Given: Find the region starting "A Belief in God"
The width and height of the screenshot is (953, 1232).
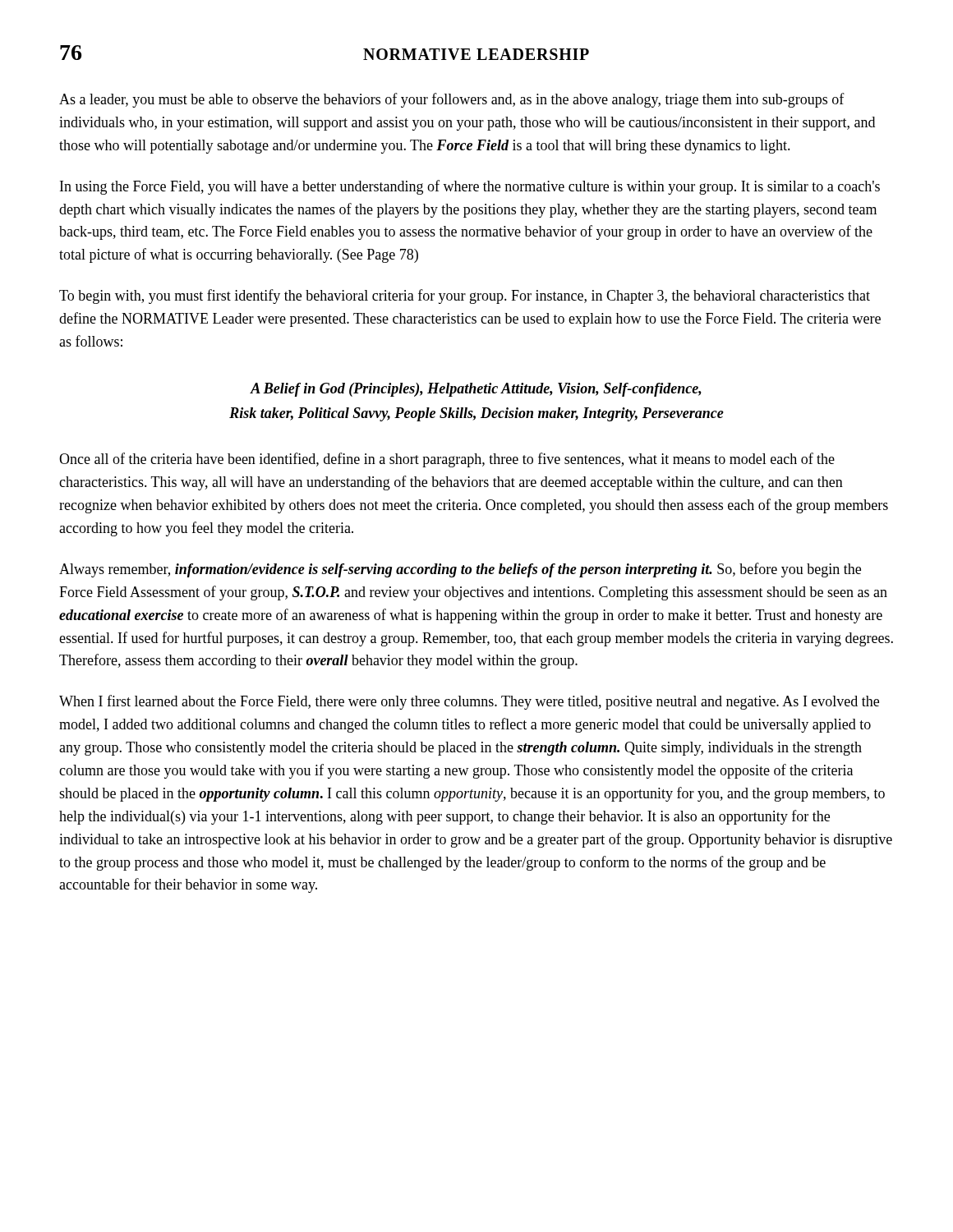Looking at the screenshot, I should point(476,401).
